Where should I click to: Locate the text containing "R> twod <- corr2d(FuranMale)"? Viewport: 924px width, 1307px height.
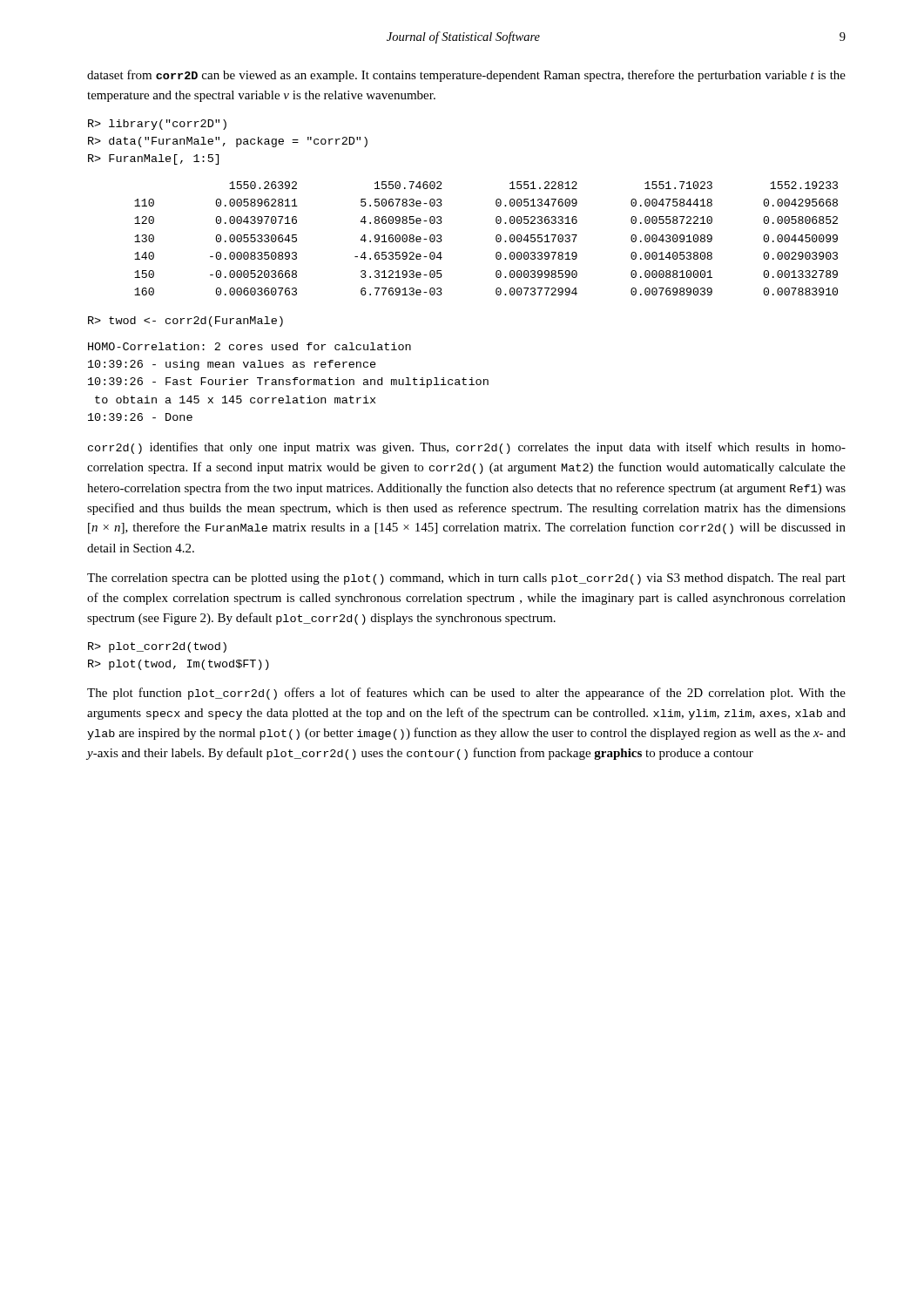coord(185,322)
